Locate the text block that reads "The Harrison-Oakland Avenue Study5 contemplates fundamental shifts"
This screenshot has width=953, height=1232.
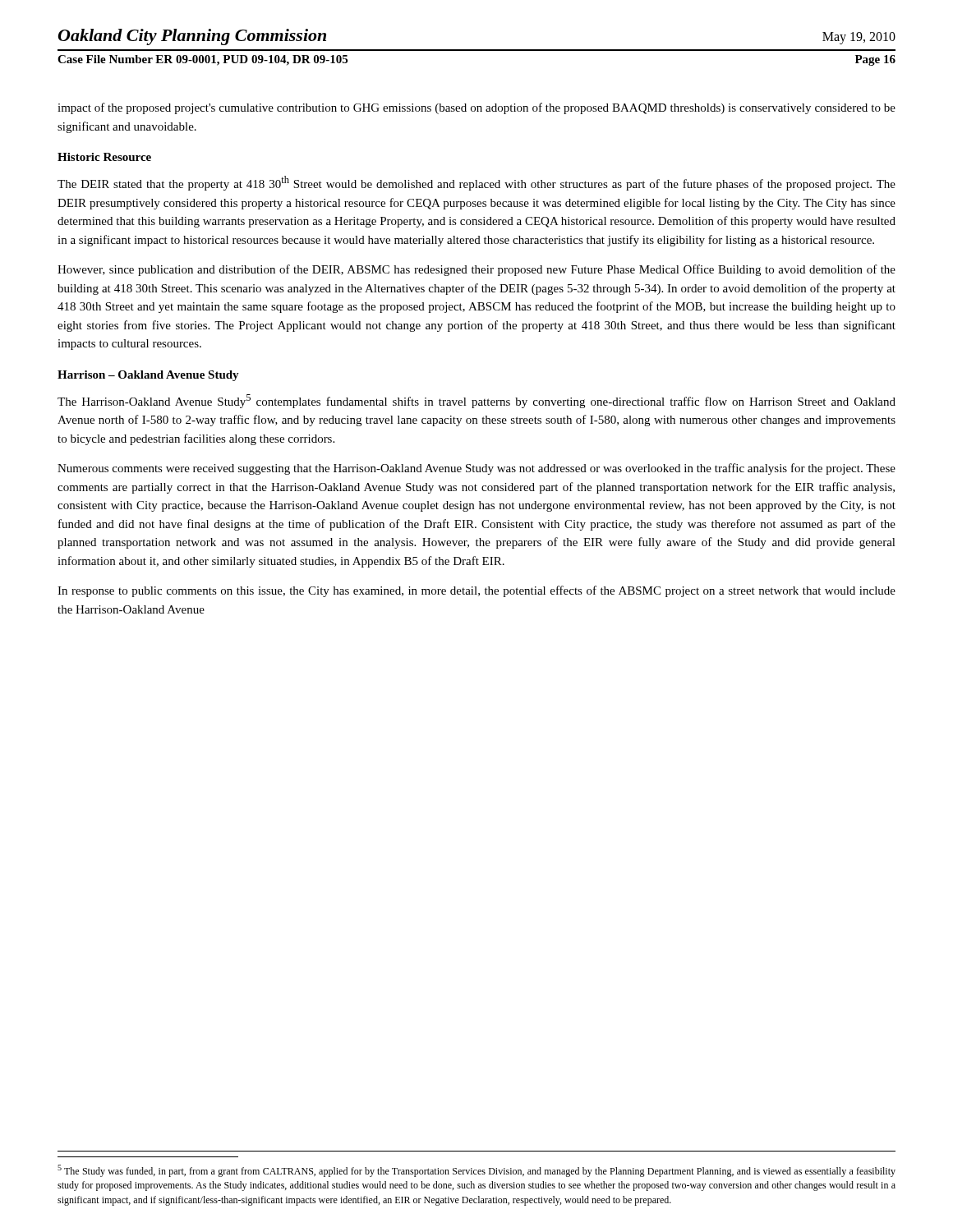[476, 418]
